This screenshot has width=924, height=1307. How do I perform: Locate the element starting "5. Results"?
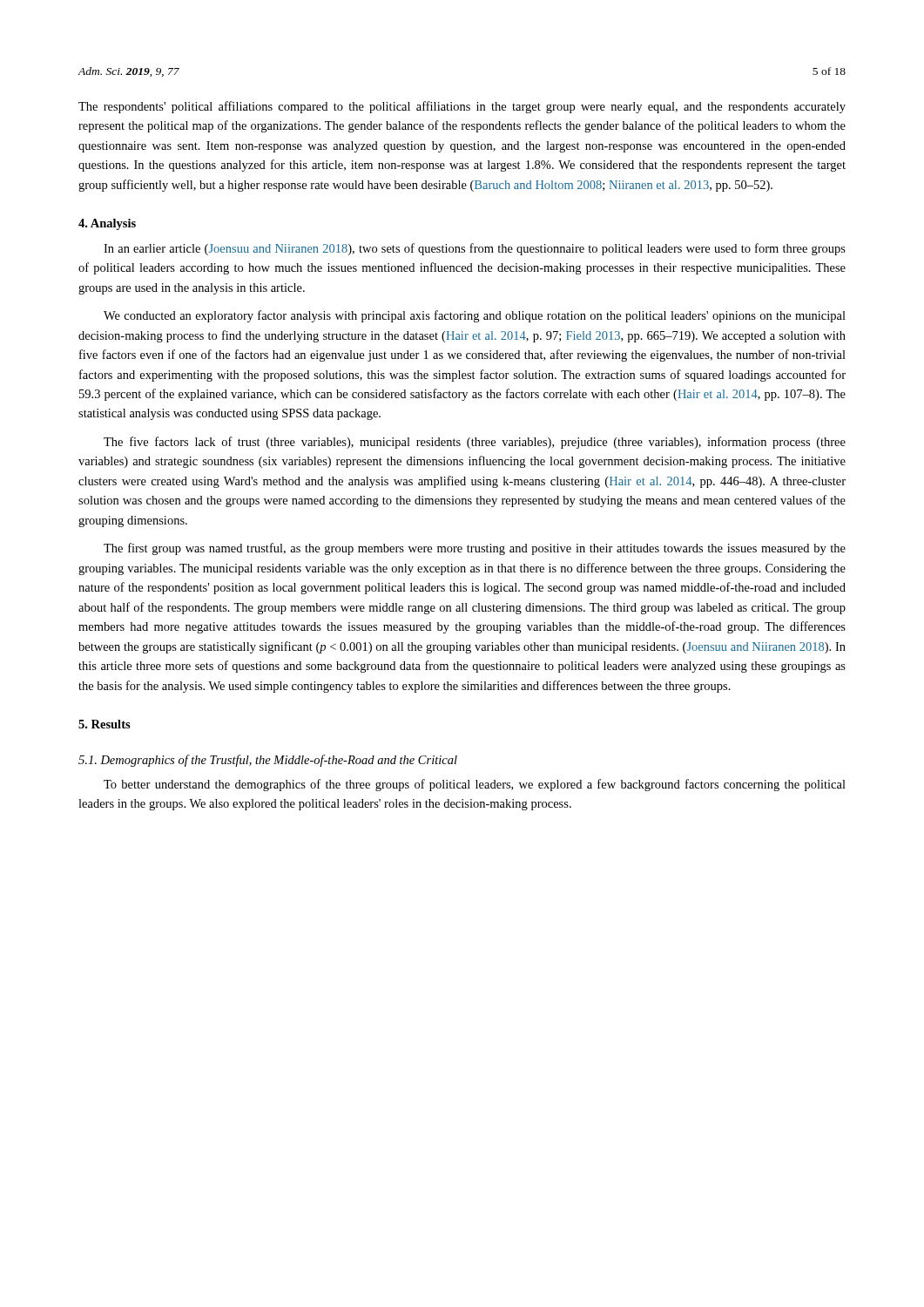104,724
